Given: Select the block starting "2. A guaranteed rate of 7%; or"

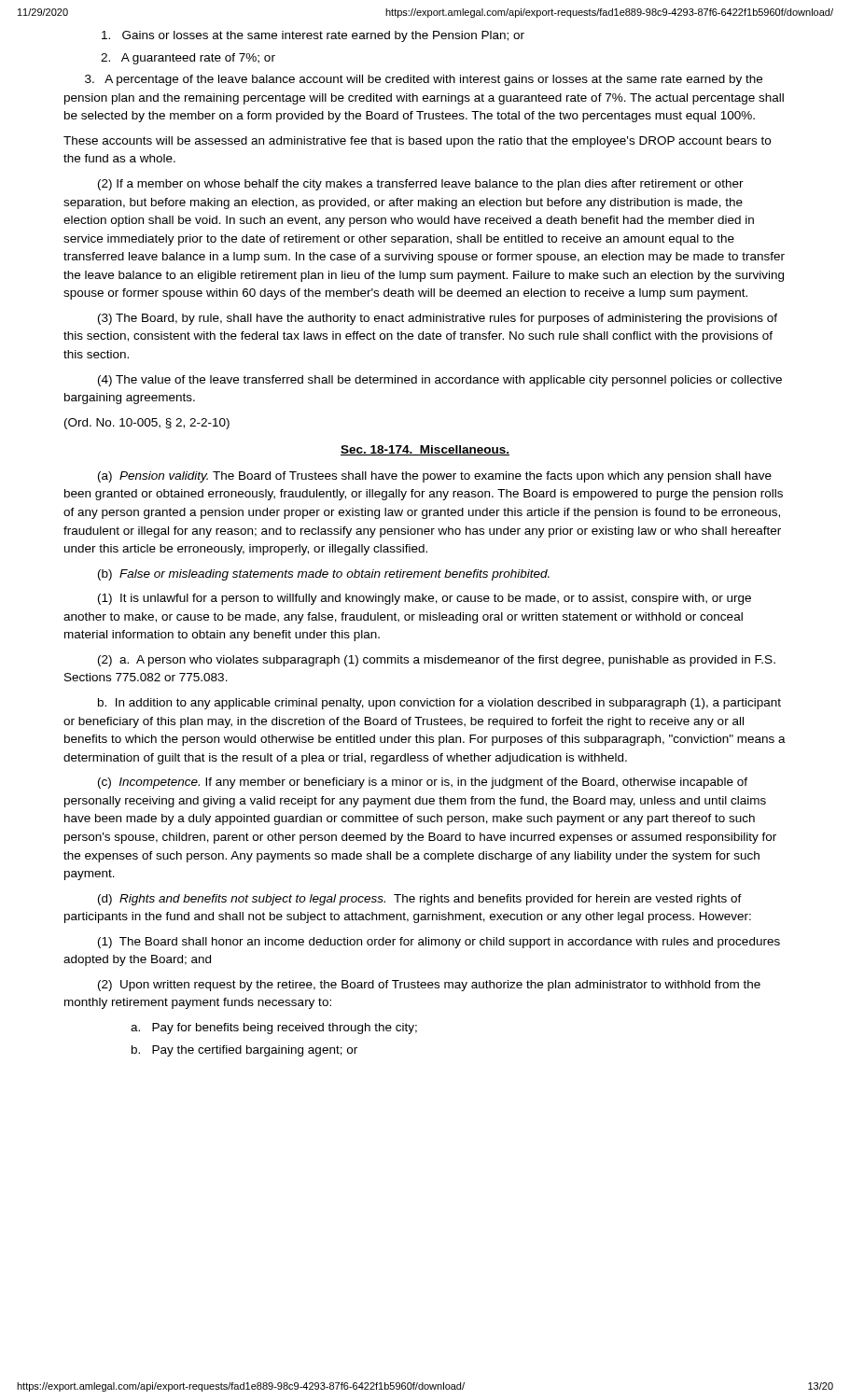Looking at the screenshot, I should point(188,57).
